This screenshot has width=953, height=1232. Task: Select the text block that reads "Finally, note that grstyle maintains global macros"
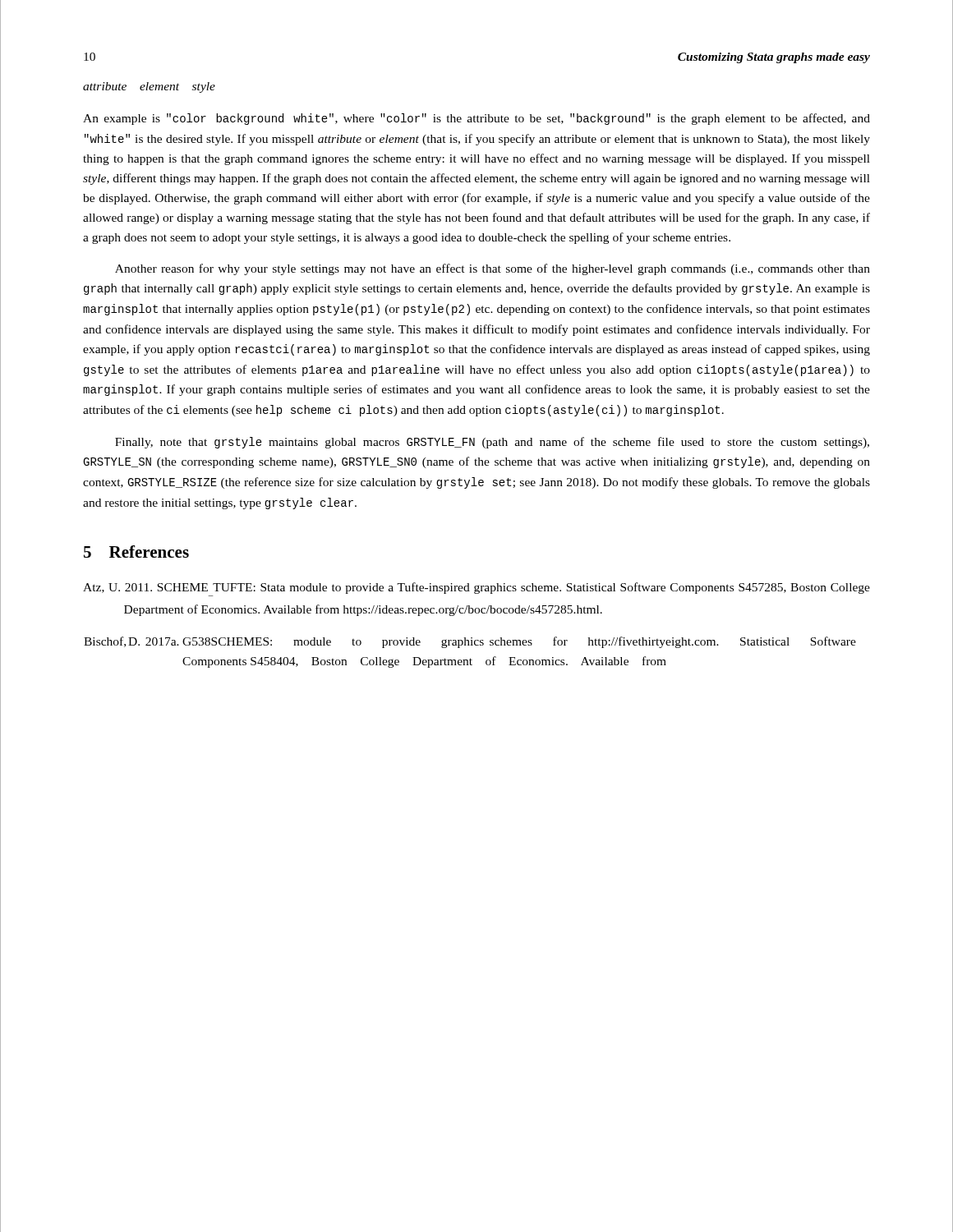coord(476,472)
